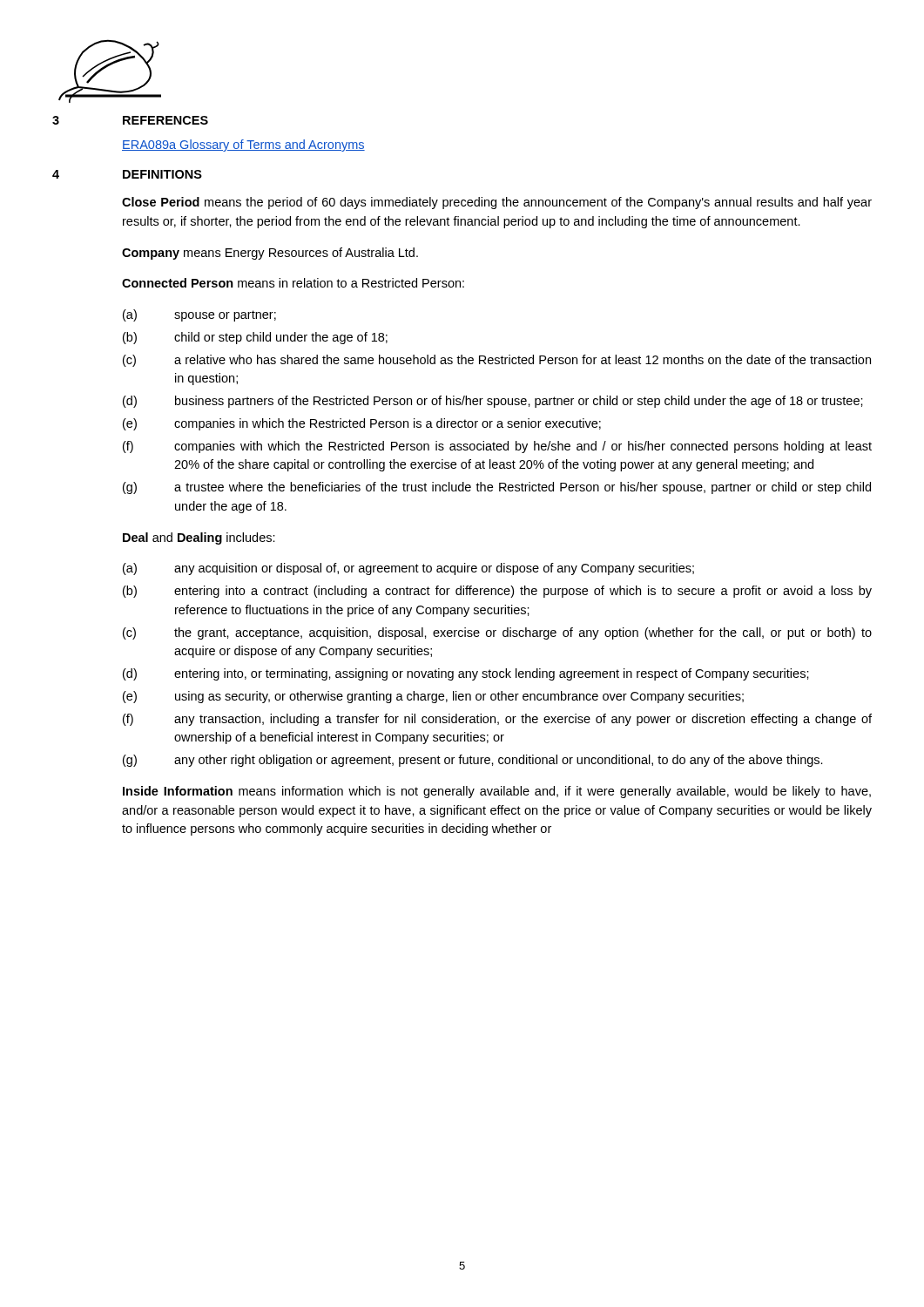924x1307 pixels.
Task: Click on the block starting "4 DEFINITIONS"
Action: click(127, 174)
